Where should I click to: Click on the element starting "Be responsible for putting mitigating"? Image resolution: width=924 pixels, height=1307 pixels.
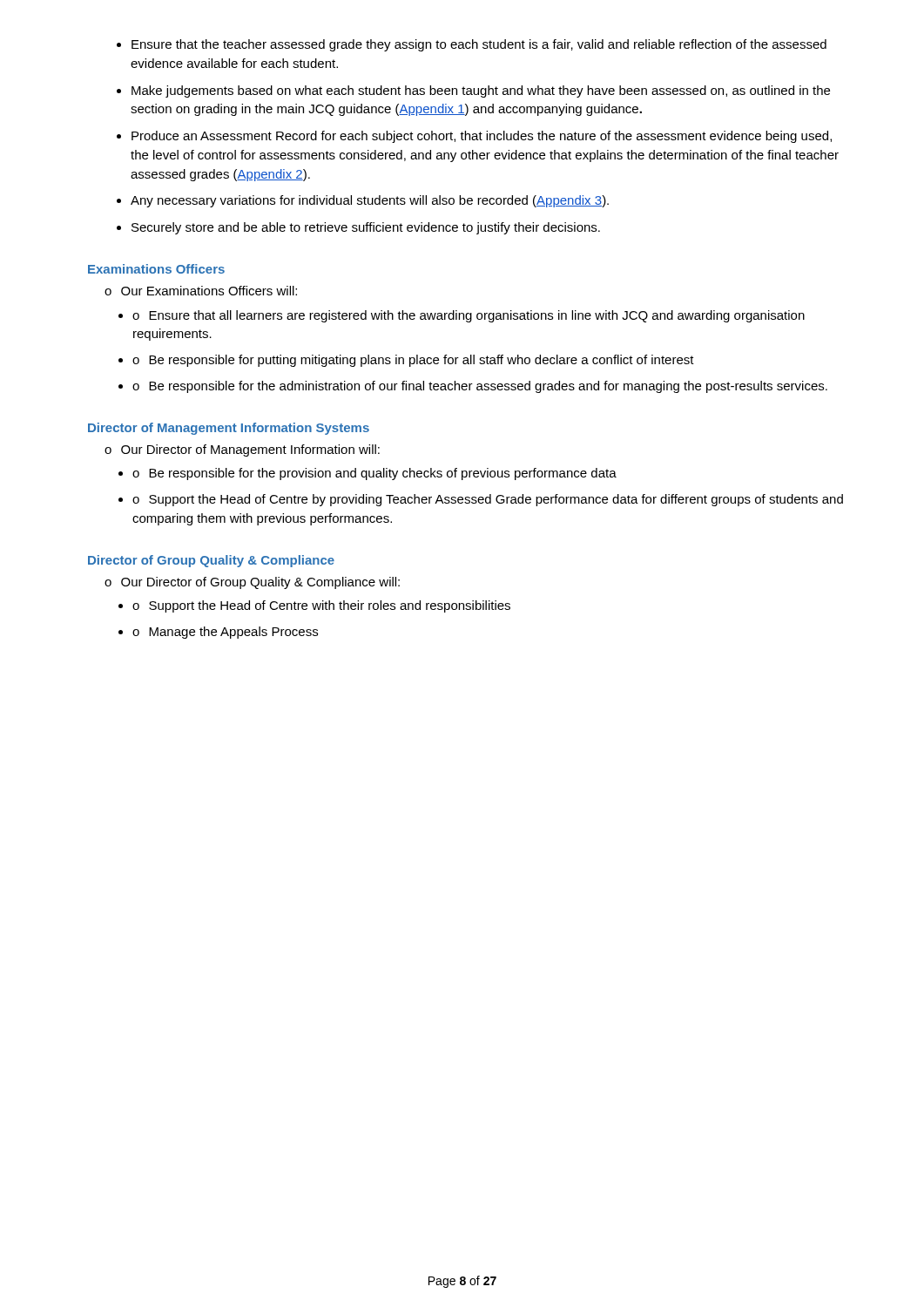coord(421,359)
